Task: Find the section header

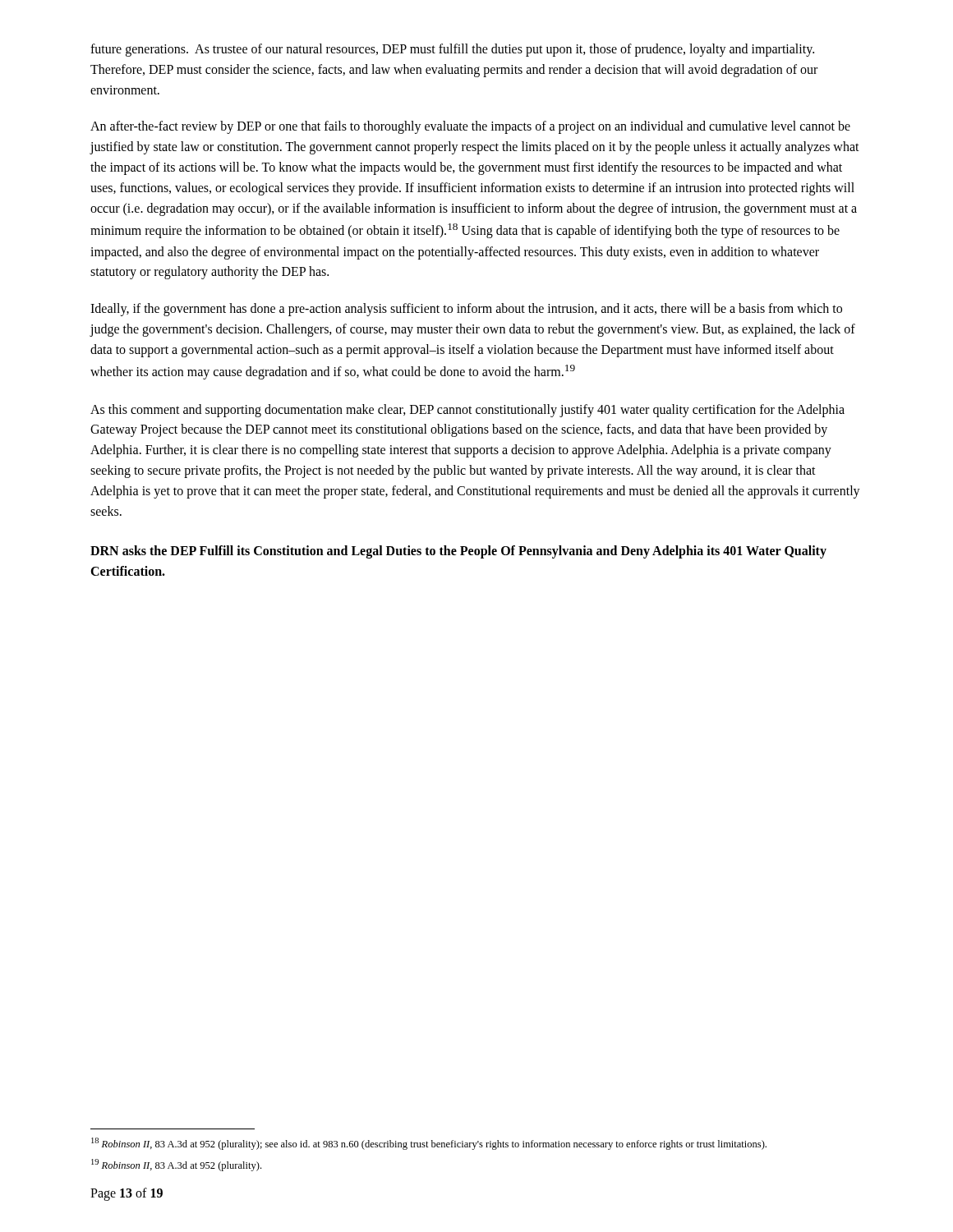Action: point(458,561)
